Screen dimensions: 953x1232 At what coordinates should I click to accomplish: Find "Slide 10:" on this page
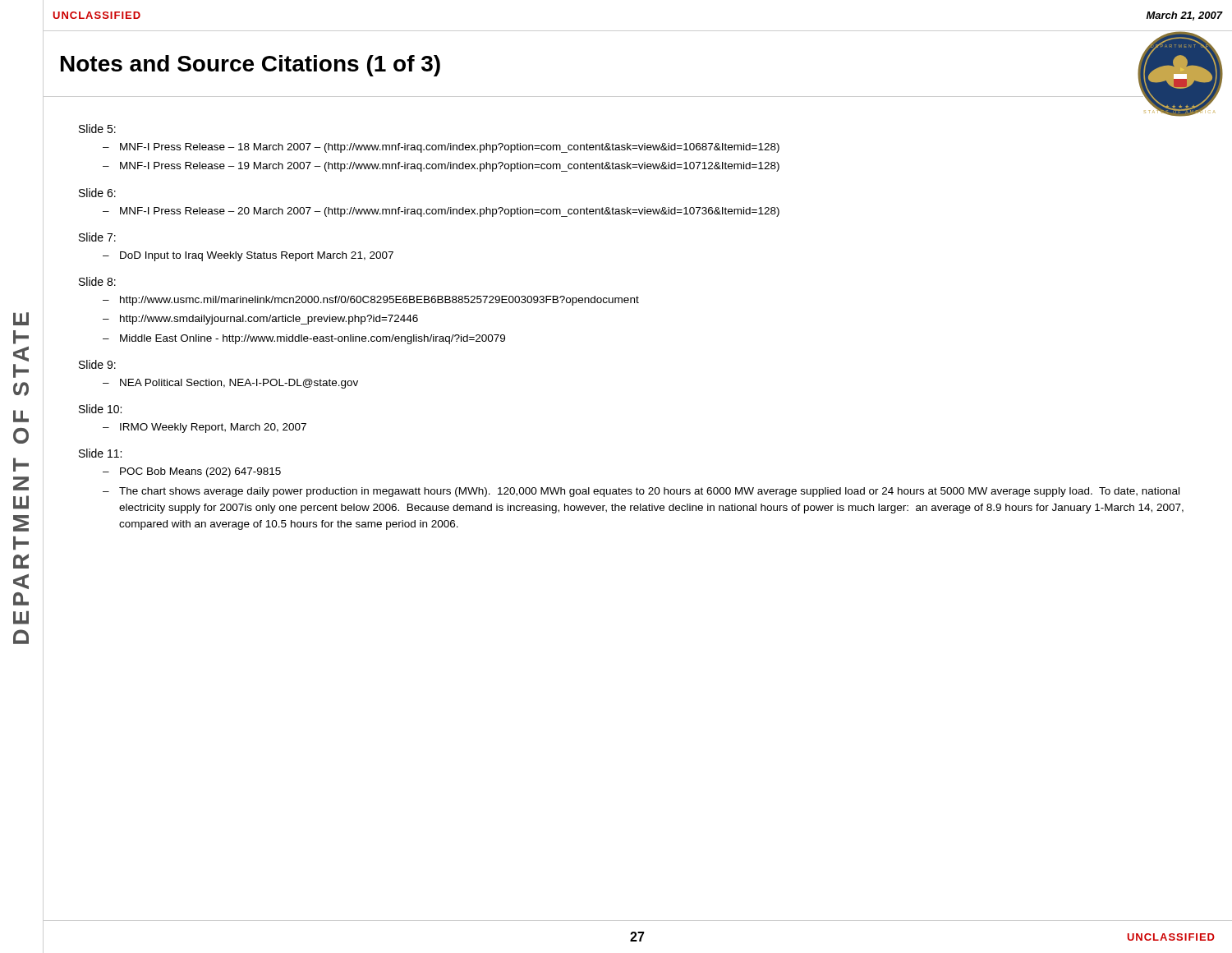coord(100,409)
